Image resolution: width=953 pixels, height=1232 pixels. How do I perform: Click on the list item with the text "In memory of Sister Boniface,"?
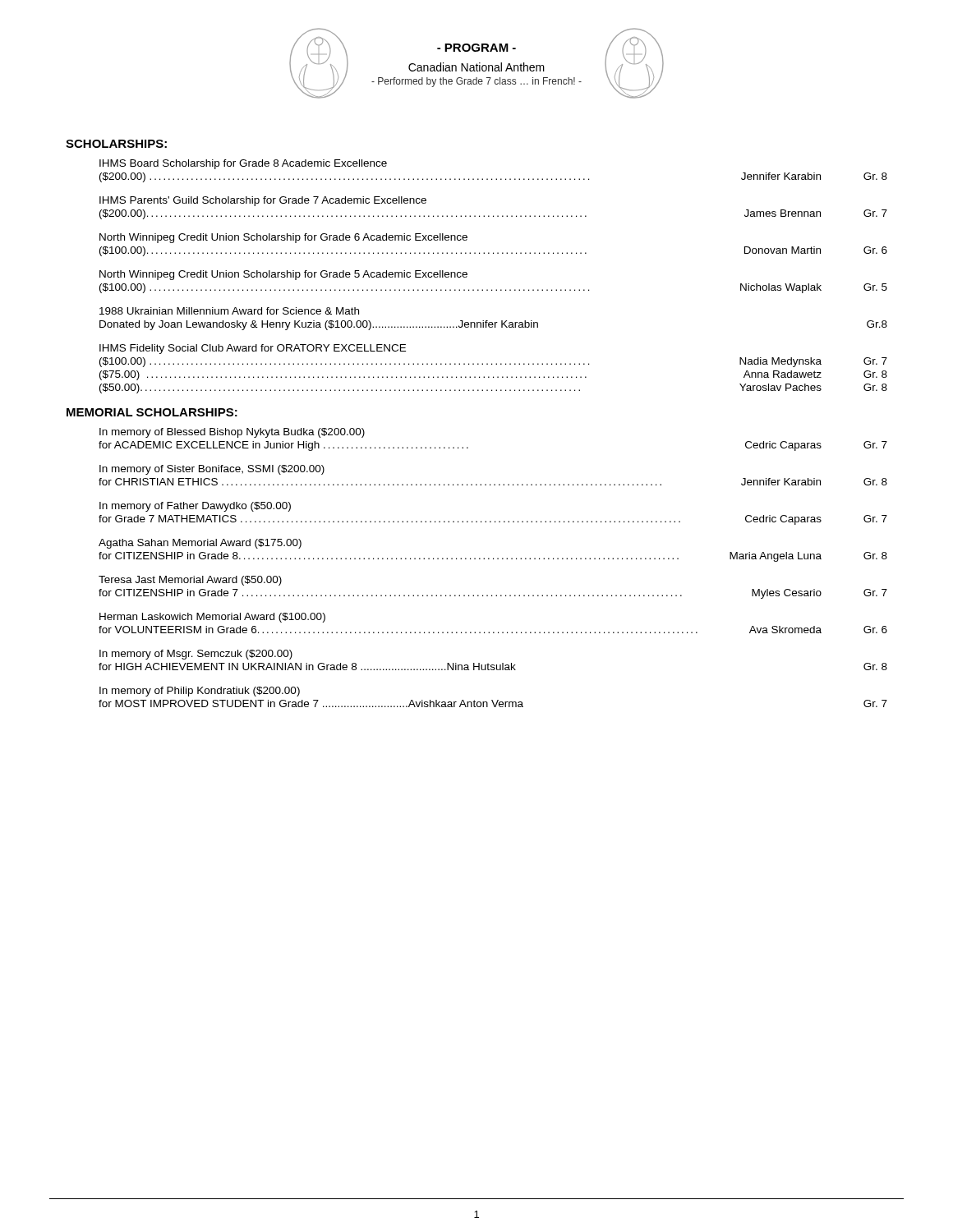pyautogui.click(x=493, y=475)
